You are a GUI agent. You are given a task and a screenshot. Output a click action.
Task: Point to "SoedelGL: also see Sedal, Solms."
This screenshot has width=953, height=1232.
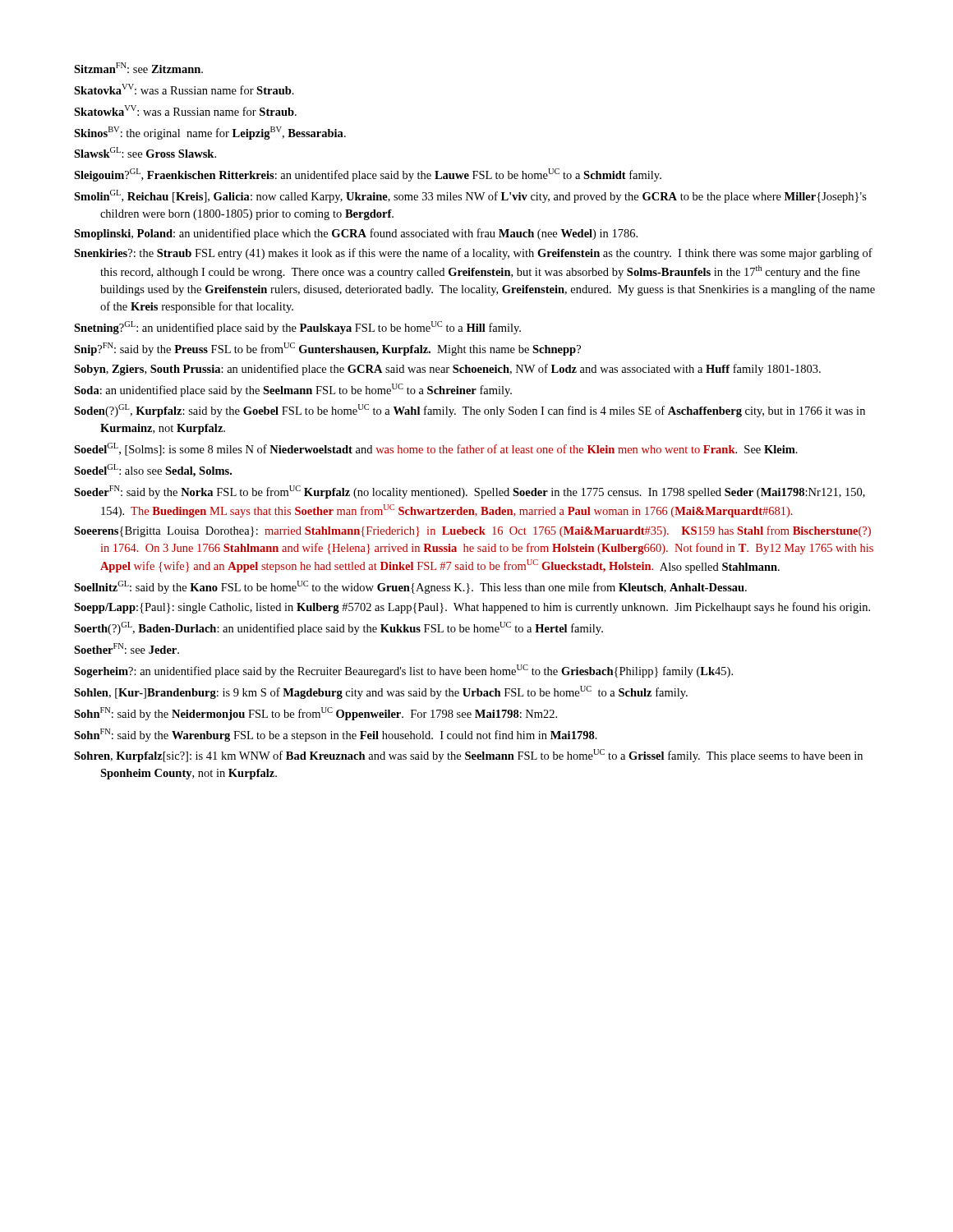coord(153,470)
